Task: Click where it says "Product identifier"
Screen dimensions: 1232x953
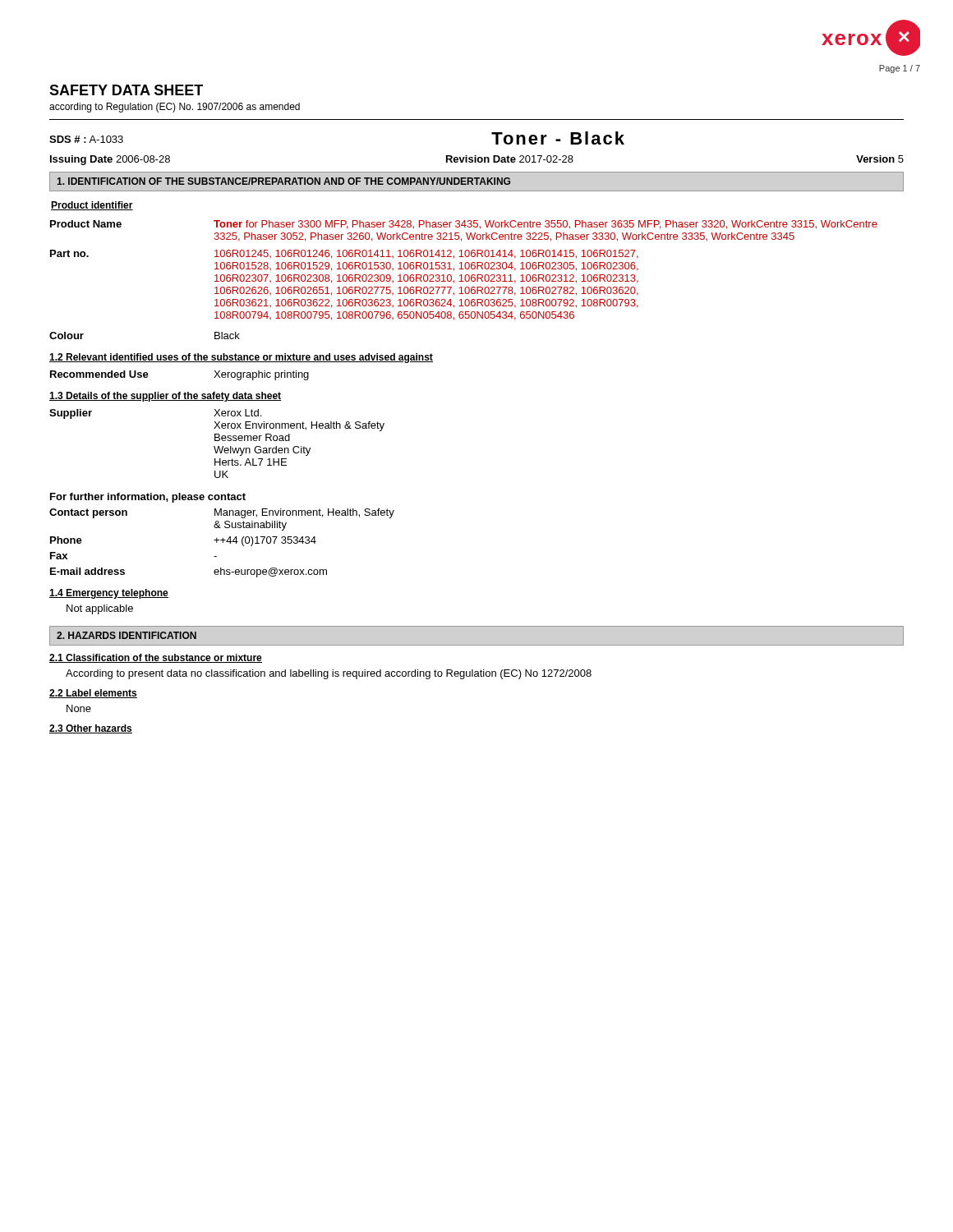Action: (x=92, y=205)
